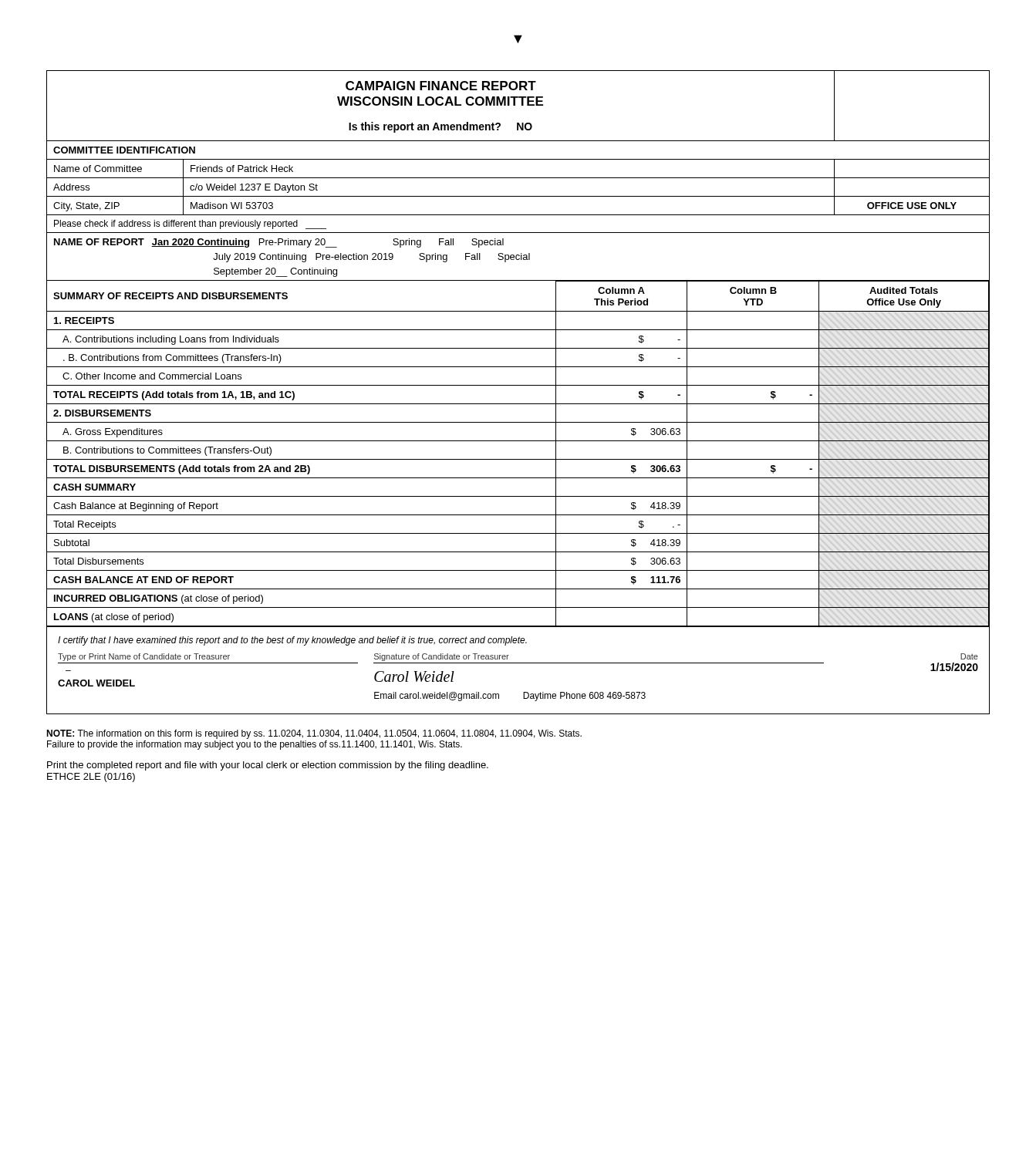
Task: Find the text block that reads "I certify that I have"
Action: point(293,640)
